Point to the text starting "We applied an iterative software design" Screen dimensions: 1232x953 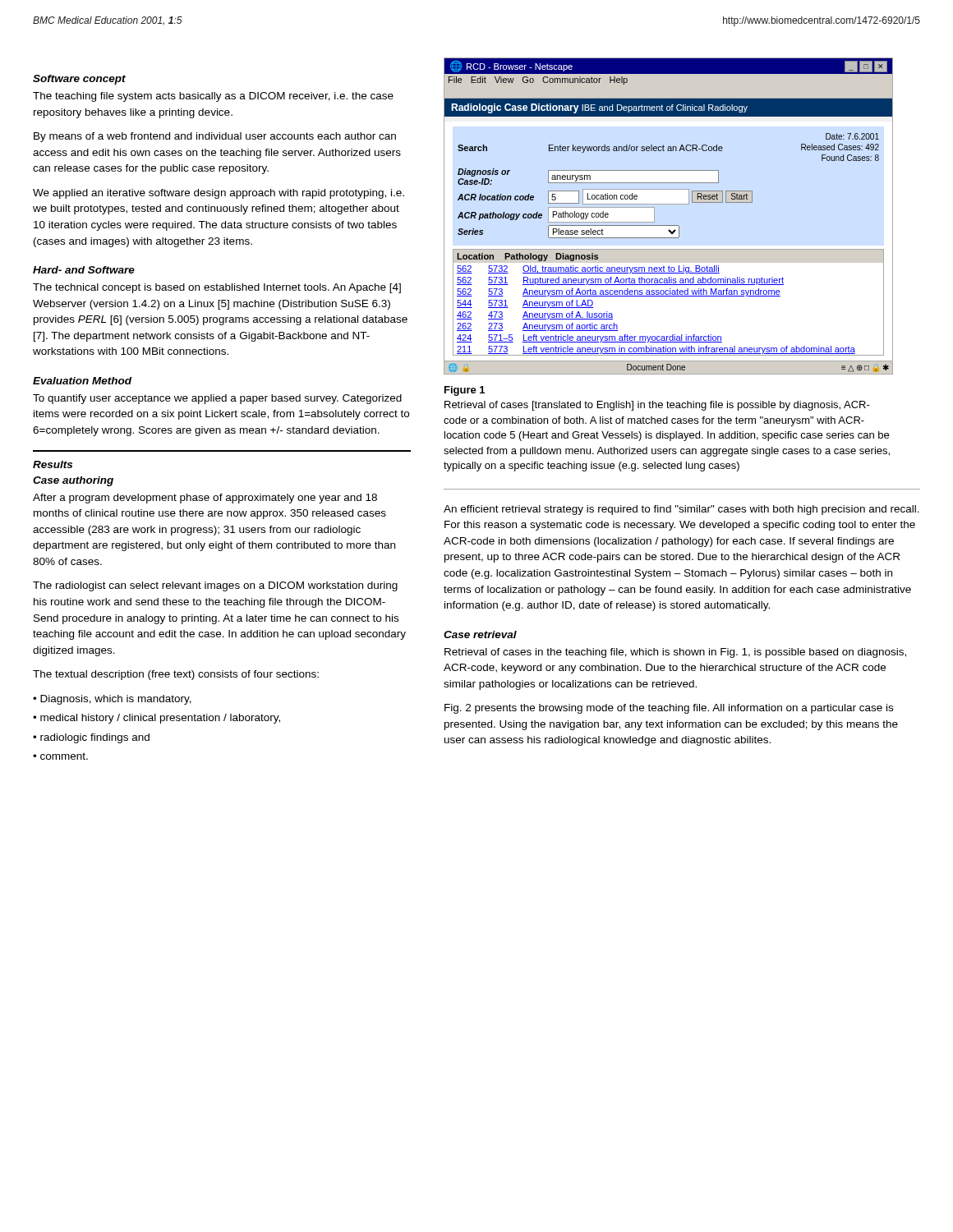pyautogui.click(x=222, y=217)
